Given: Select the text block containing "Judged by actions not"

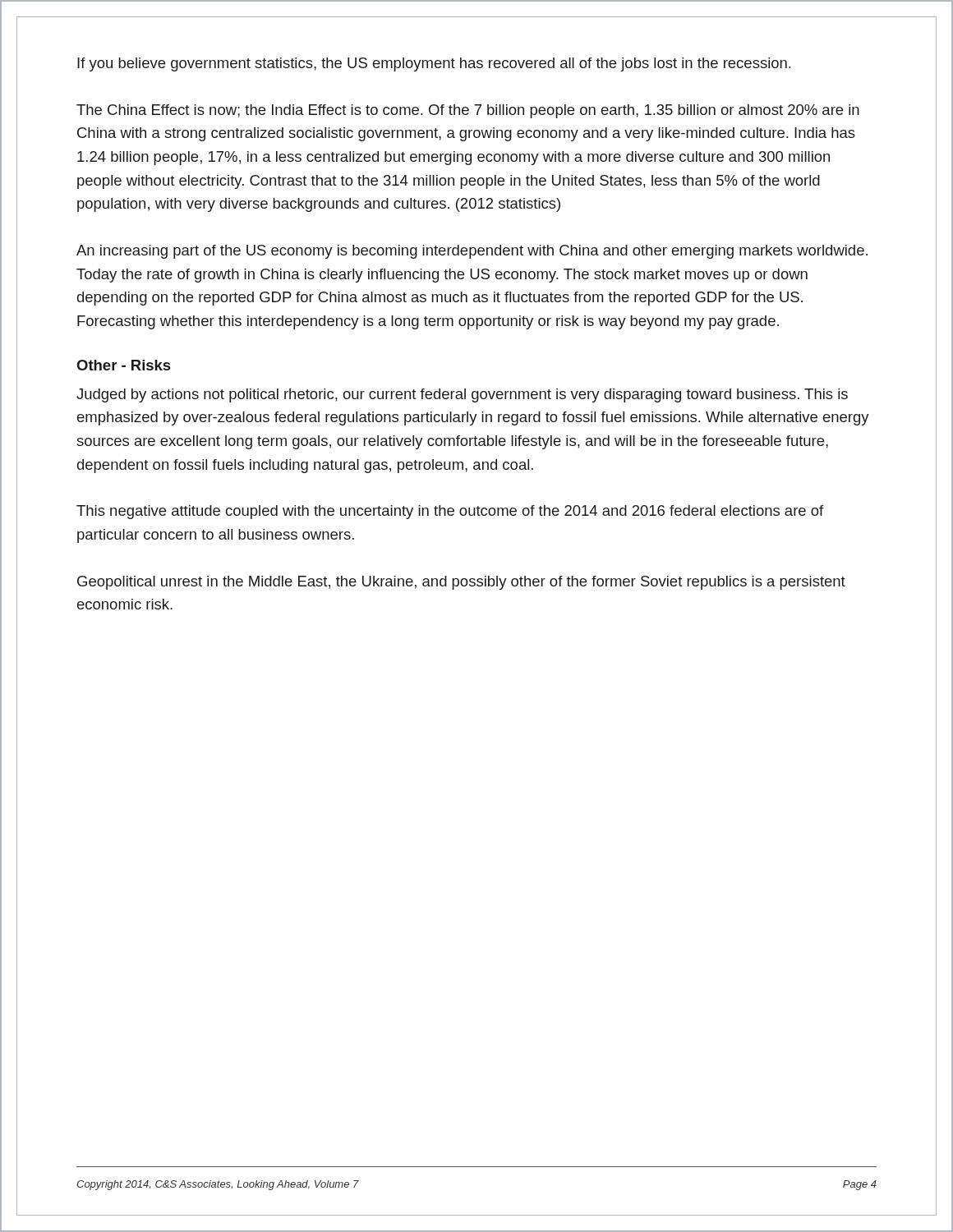Looking at the screenshot, I should [x=473, y=429].
